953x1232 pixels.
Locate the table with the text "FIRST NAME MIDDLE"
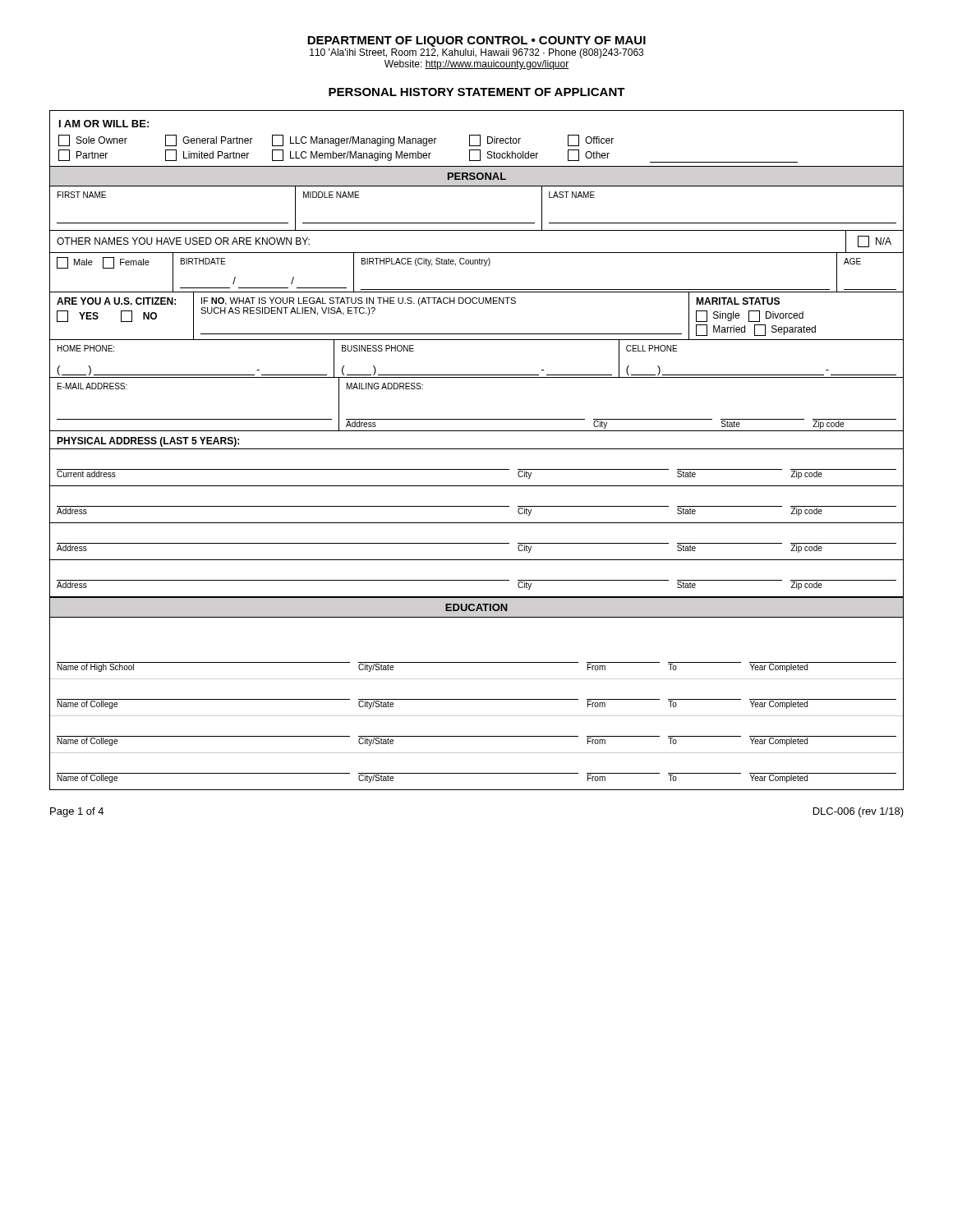[x=476, y=209]
